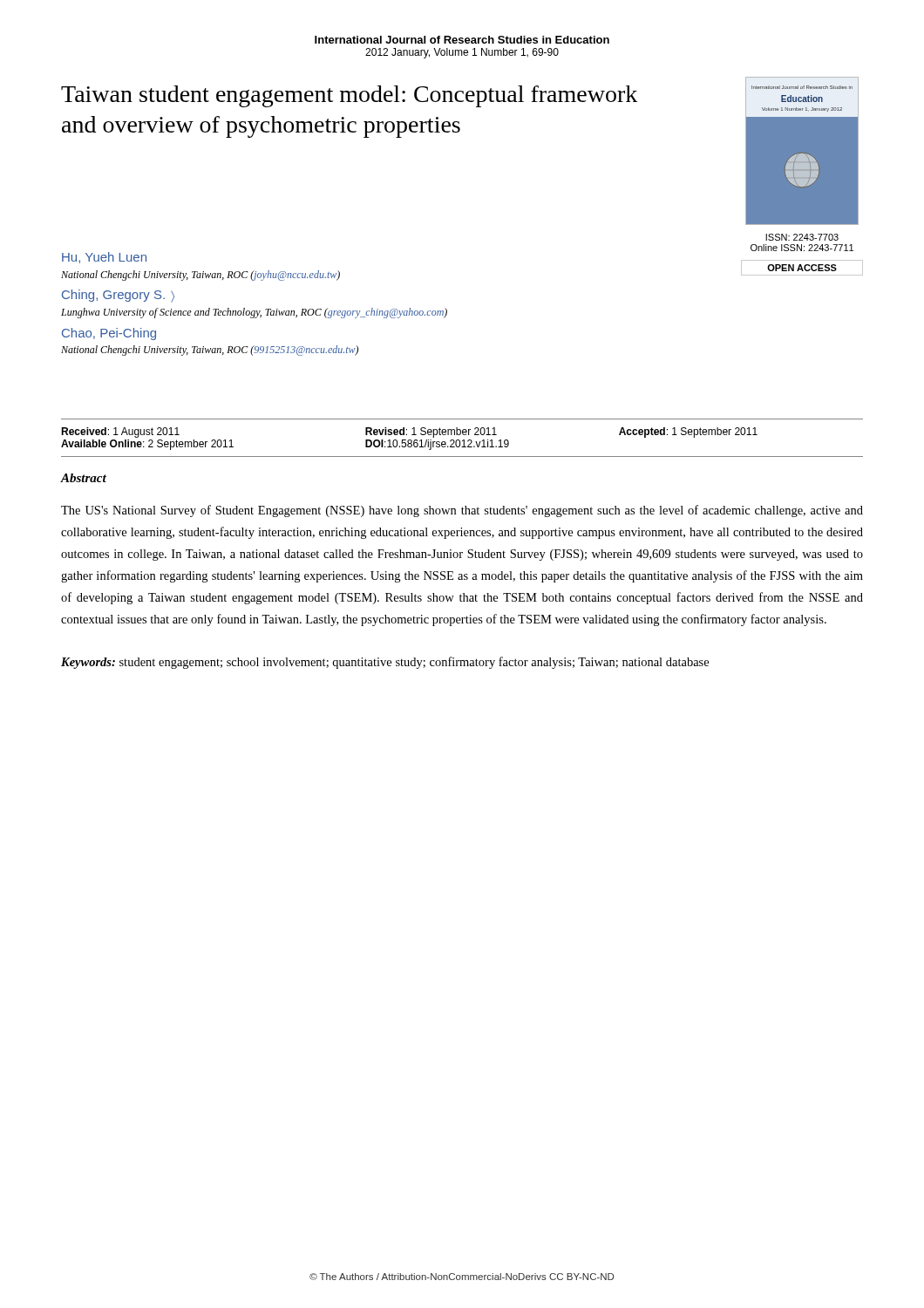This screenshot has width=924, height=1308.
Task: Select the region starting "The US's National Survey of Student Engagement"
Action: 462,565
